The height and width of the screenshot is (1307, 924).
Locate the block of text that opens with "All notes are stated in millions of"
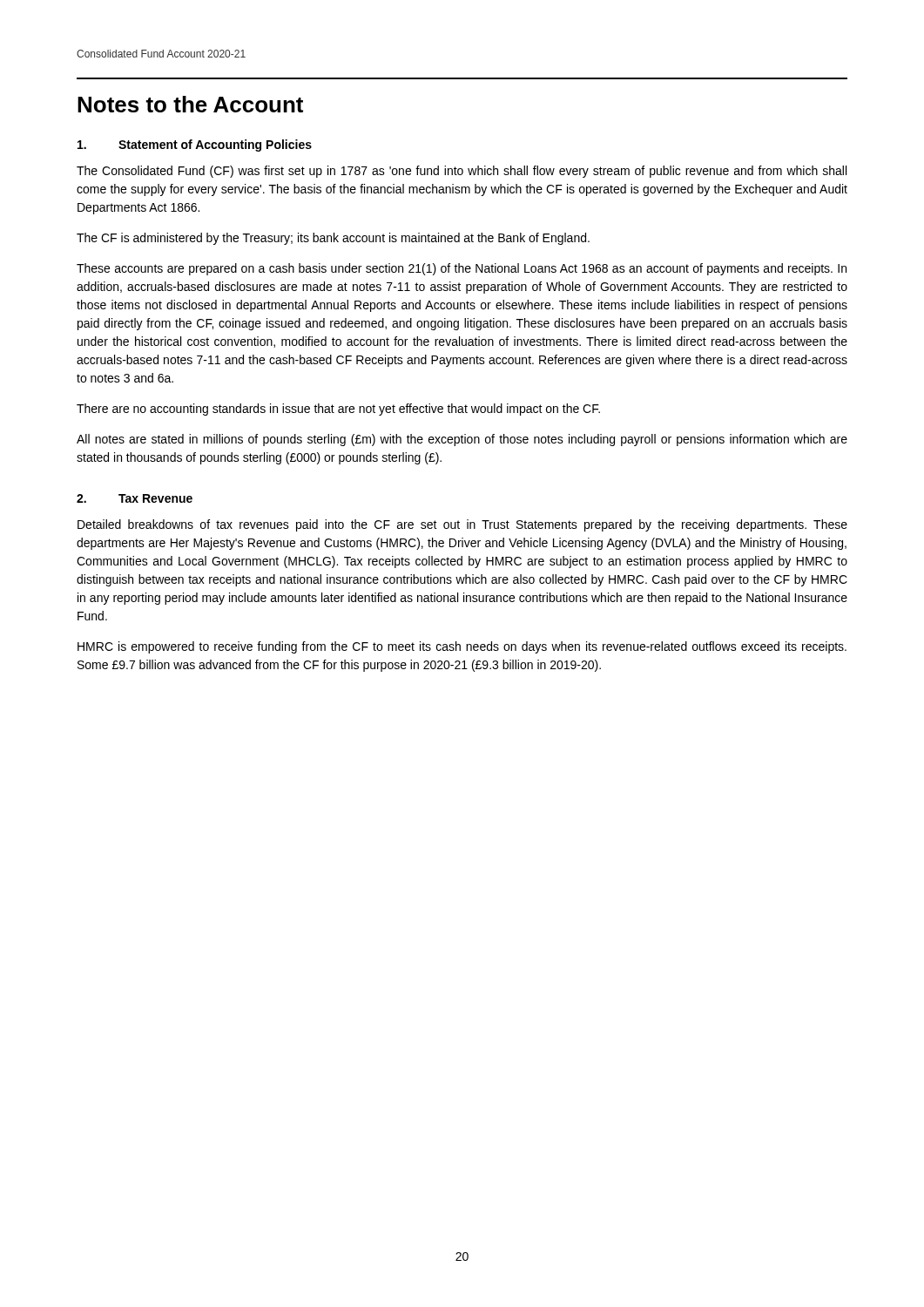462,448
